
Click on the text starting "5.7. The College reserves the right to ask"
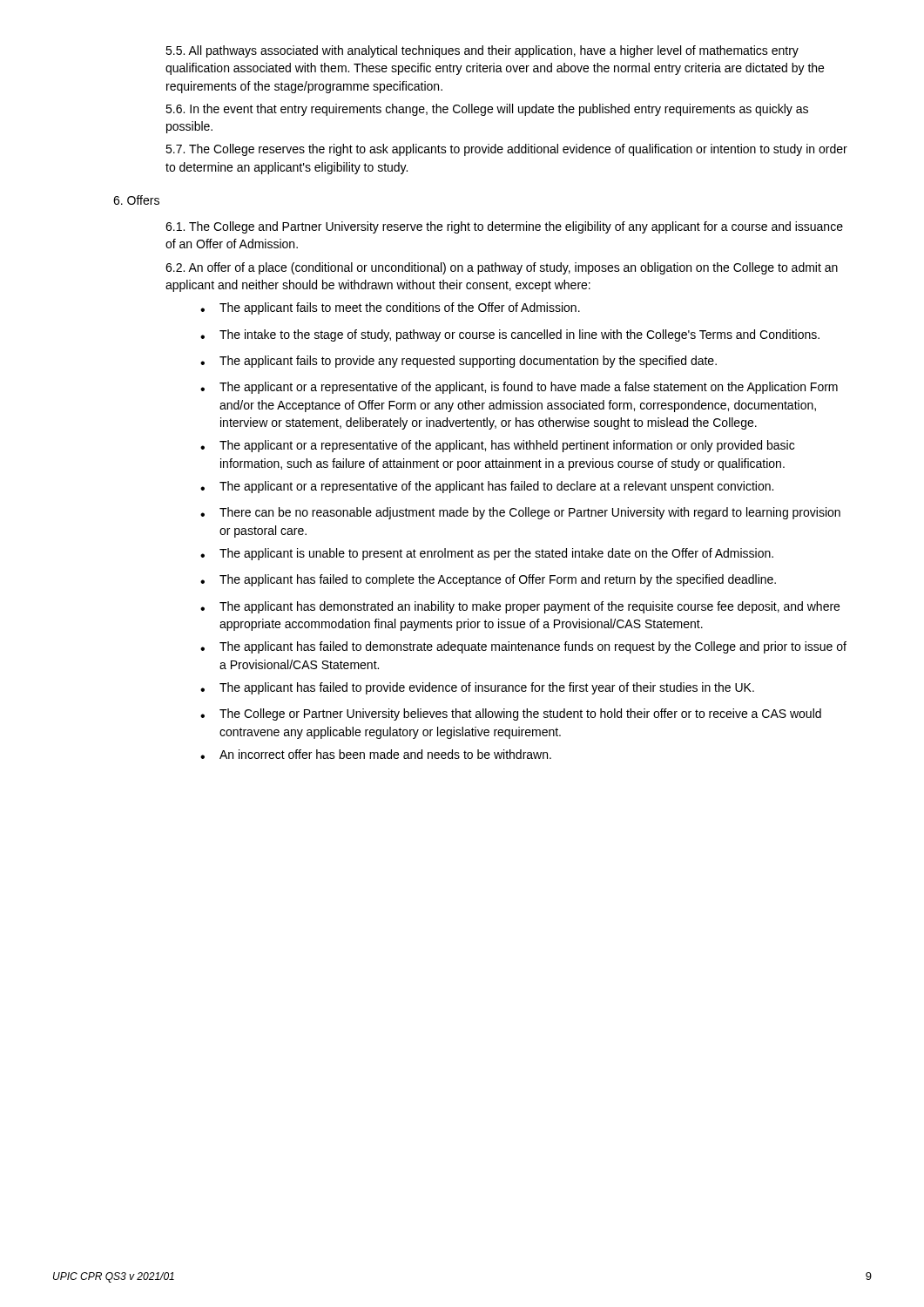tap(510, 158)
